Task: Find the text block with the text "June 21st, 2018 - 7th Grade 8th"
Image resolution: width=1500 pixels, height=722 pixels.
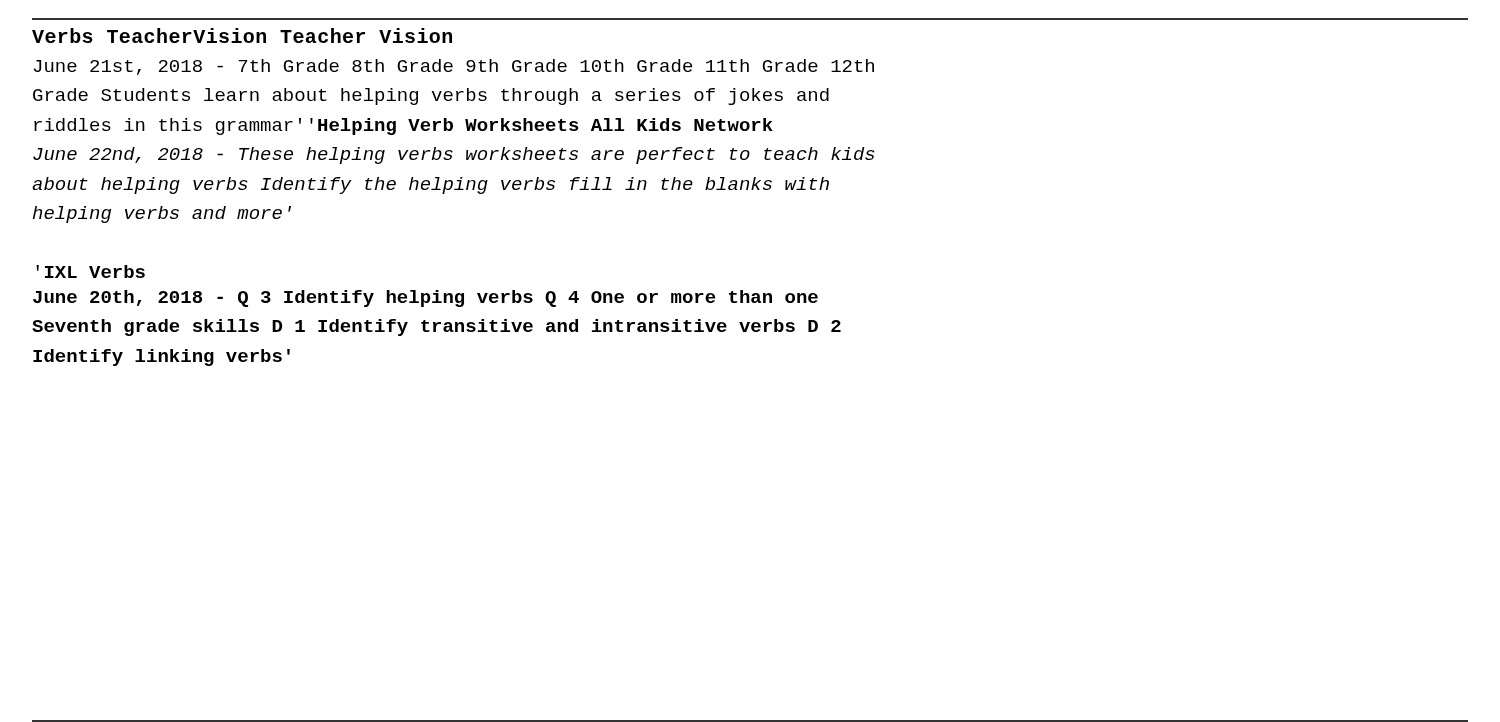Action: click(750, 141)
